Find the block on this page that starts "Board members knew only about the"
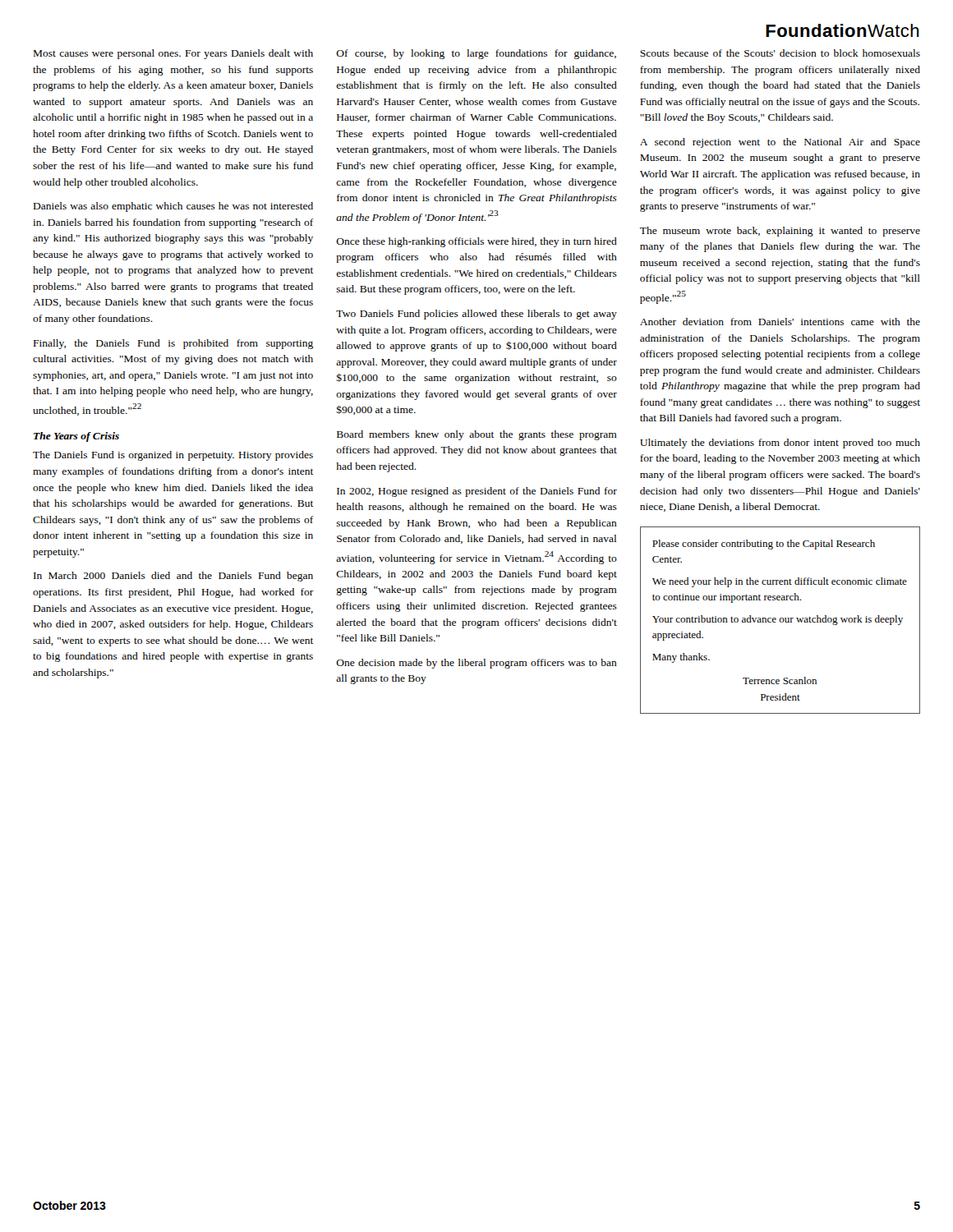 point(476,450)
